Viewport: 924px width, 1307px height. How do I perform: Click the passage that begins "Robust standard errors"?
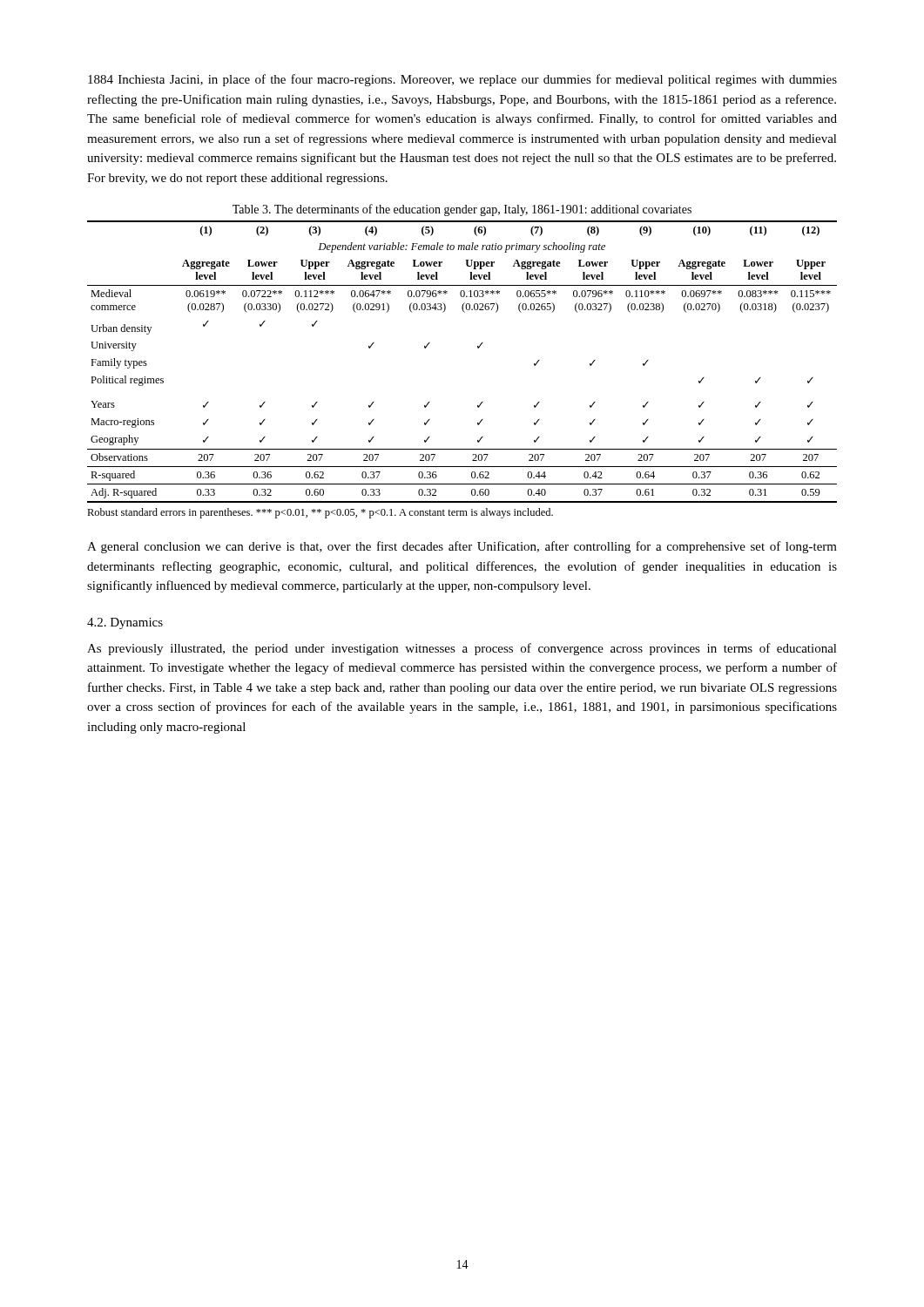[x=320, y=512]
